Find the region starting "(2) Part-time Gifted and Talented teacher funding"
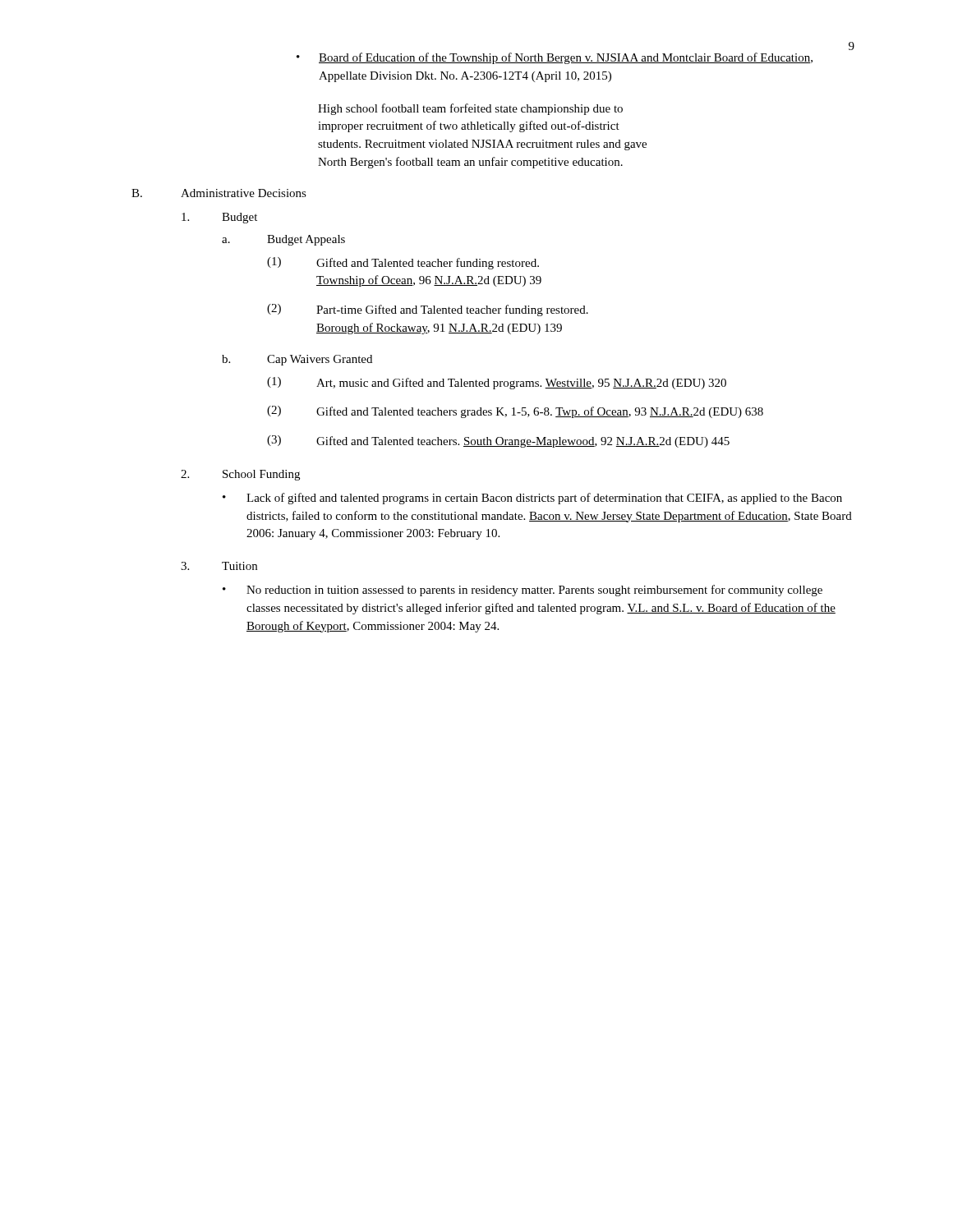953x1232 pixels. coord(561,319)
